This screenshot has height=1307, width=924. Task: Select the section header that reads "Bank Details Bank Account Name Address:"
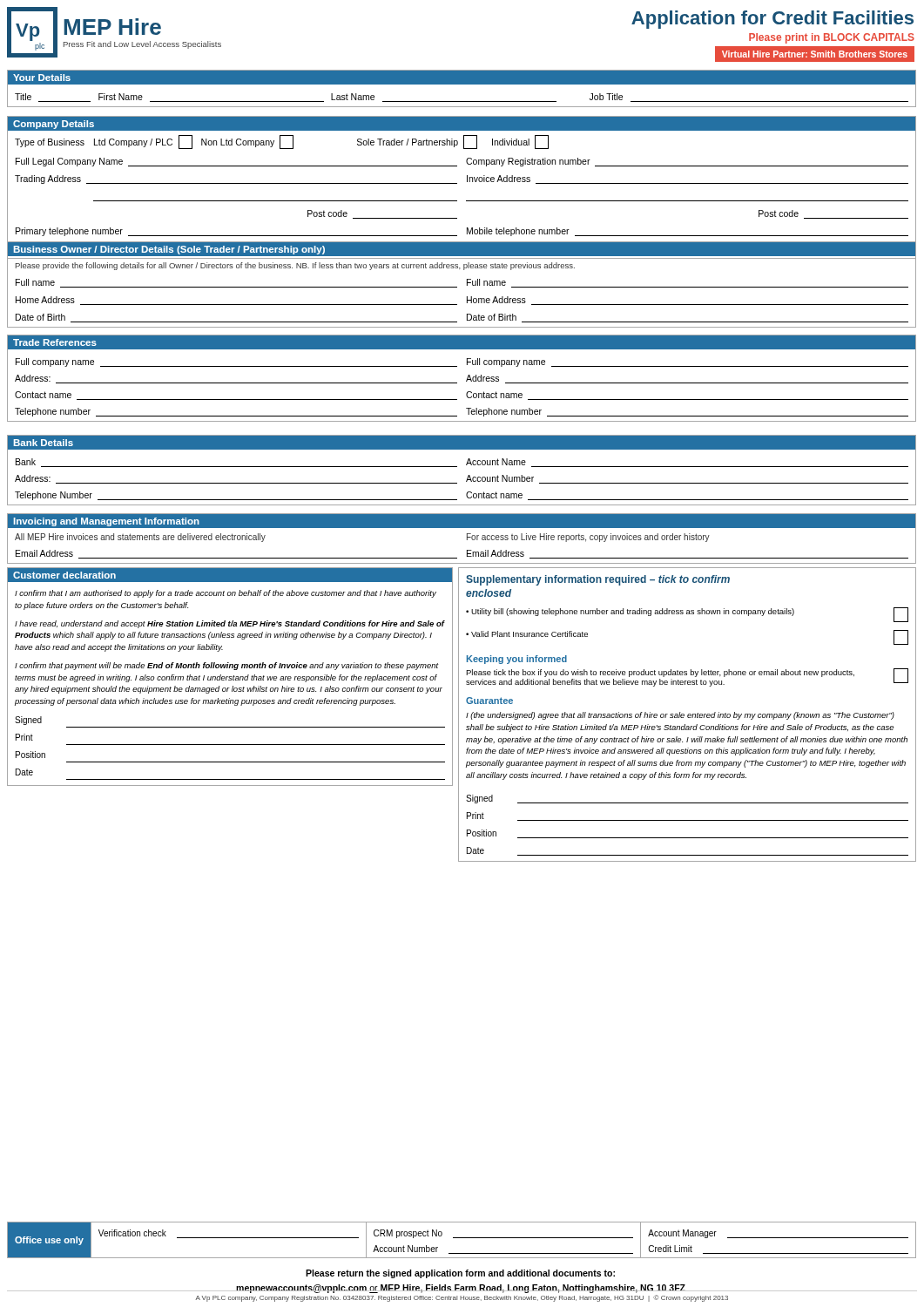[462, 470]
